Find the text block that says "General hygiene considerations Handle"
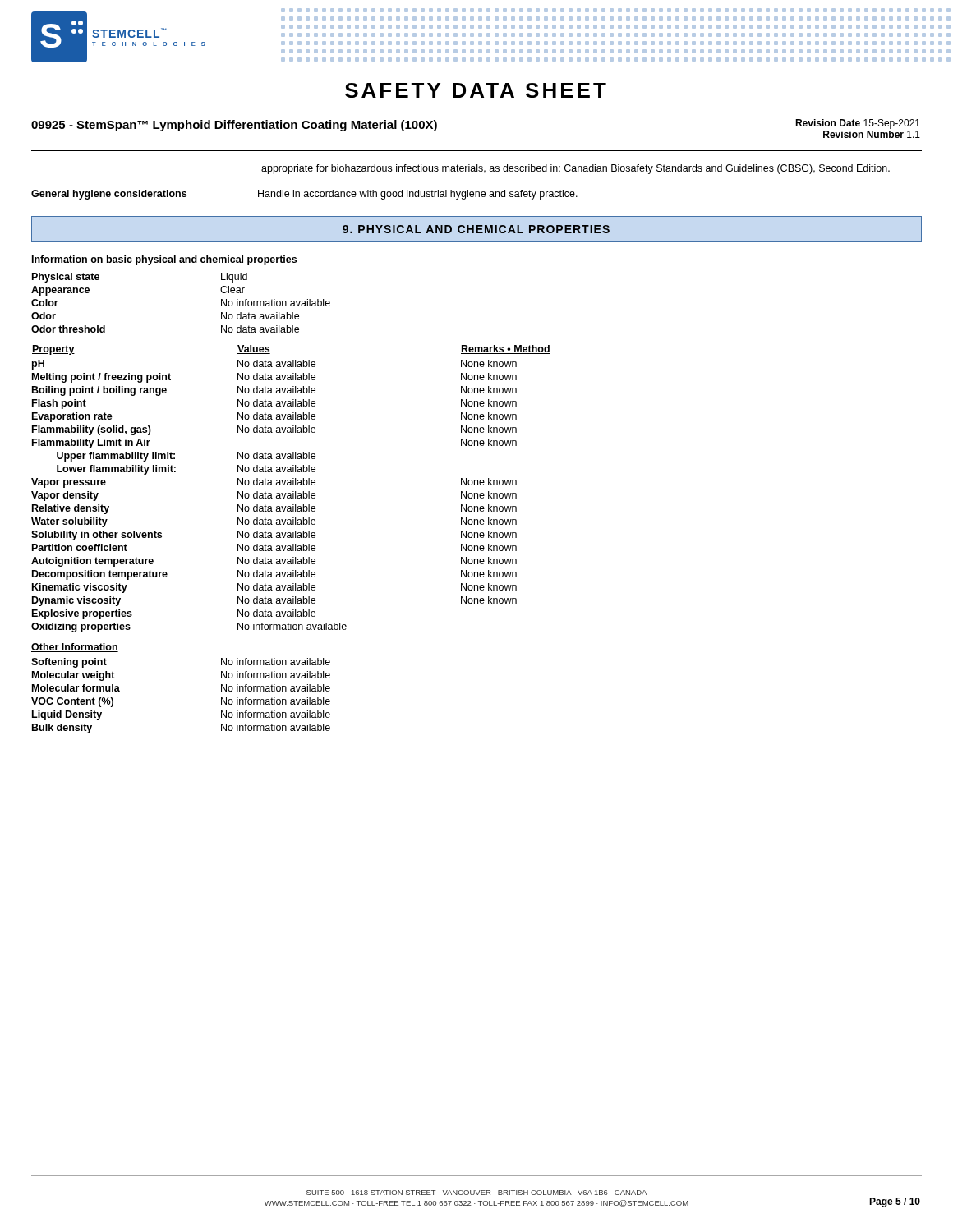The image size is (953, 1232). tap(305, 194)
